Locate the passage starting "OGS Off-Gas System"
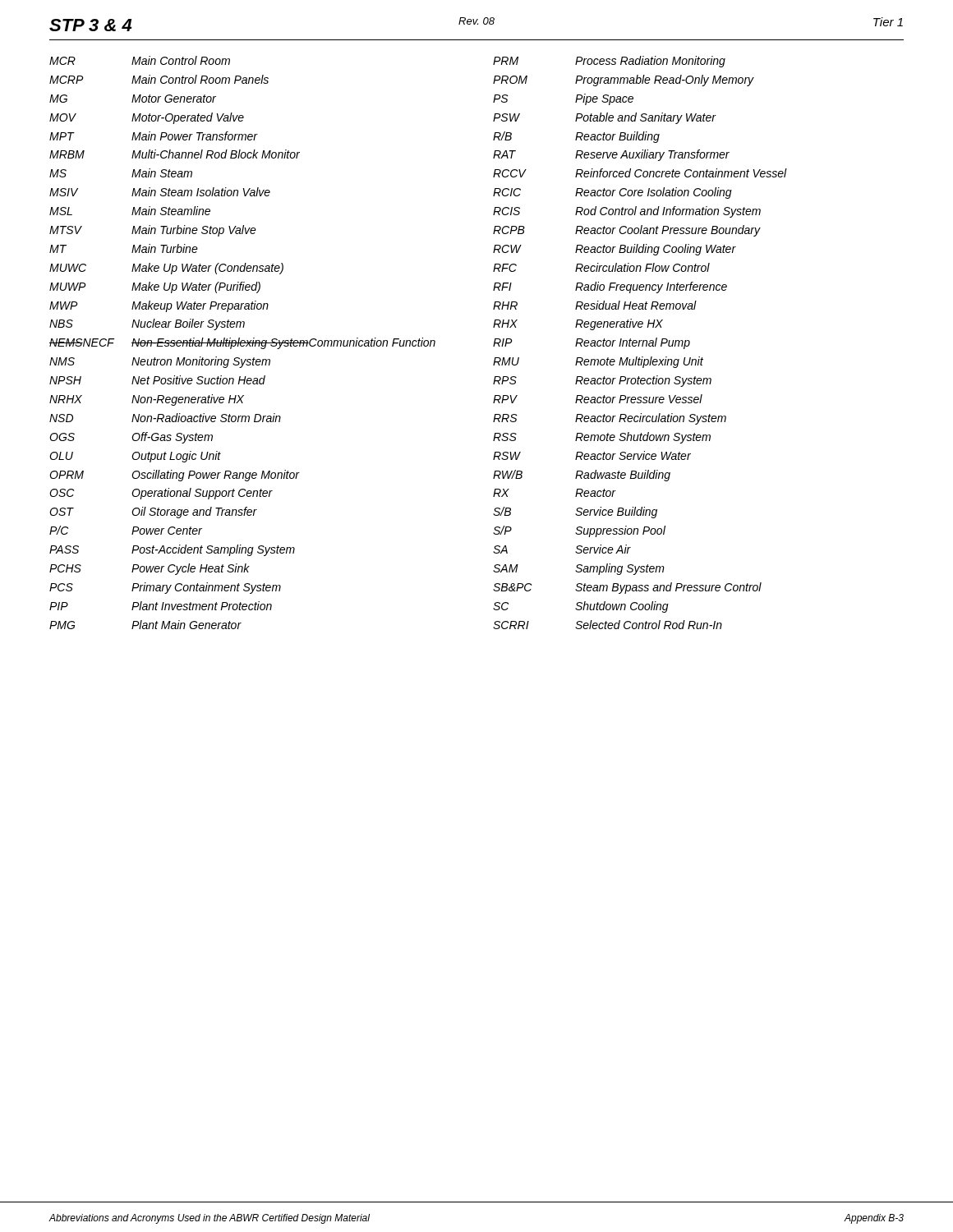This screenshot has width=953, height=1232. (131, 438)
